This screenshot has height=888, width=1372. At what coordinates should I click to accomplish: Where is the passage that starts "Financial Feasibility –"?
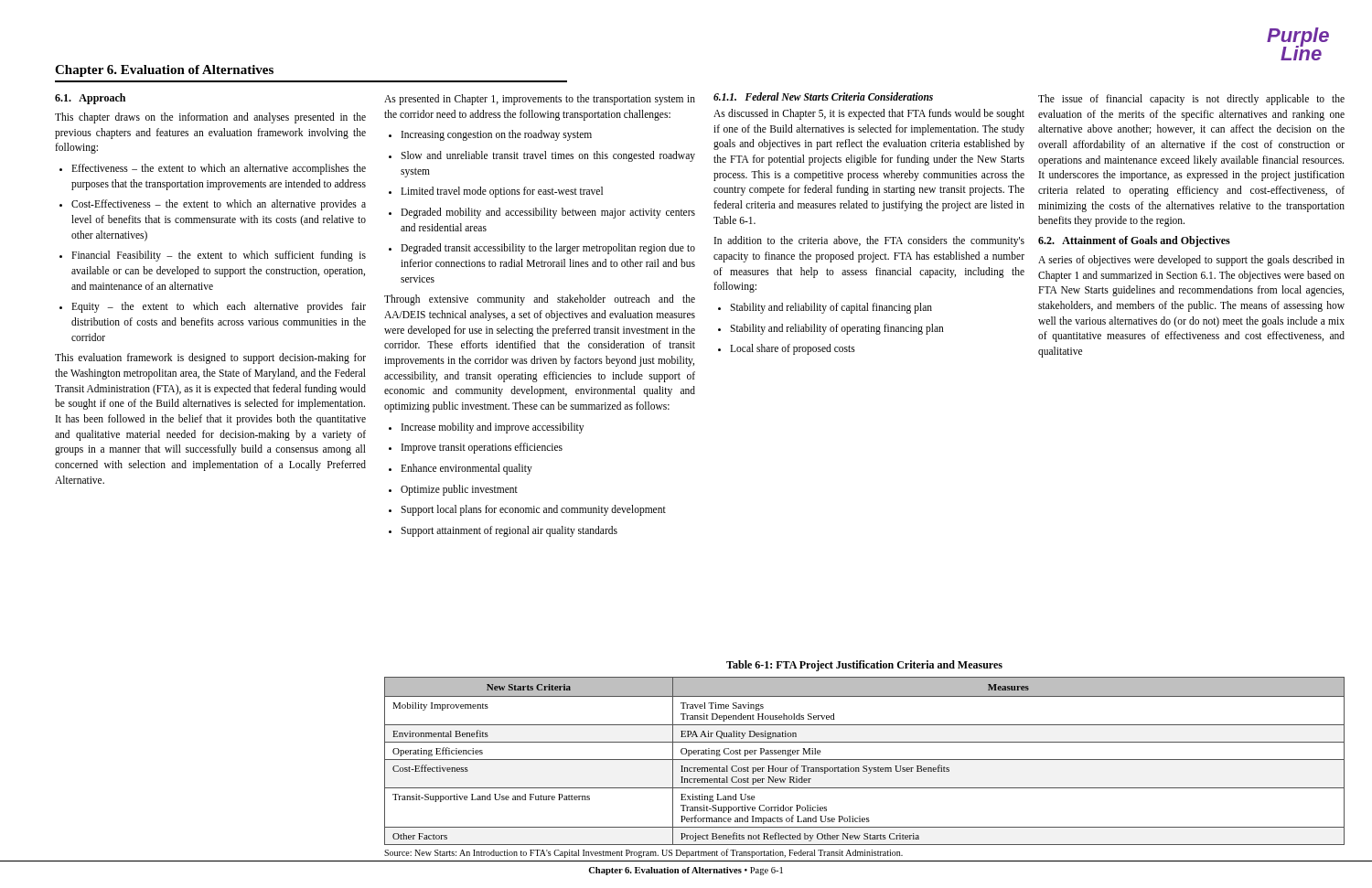point(210,271)
